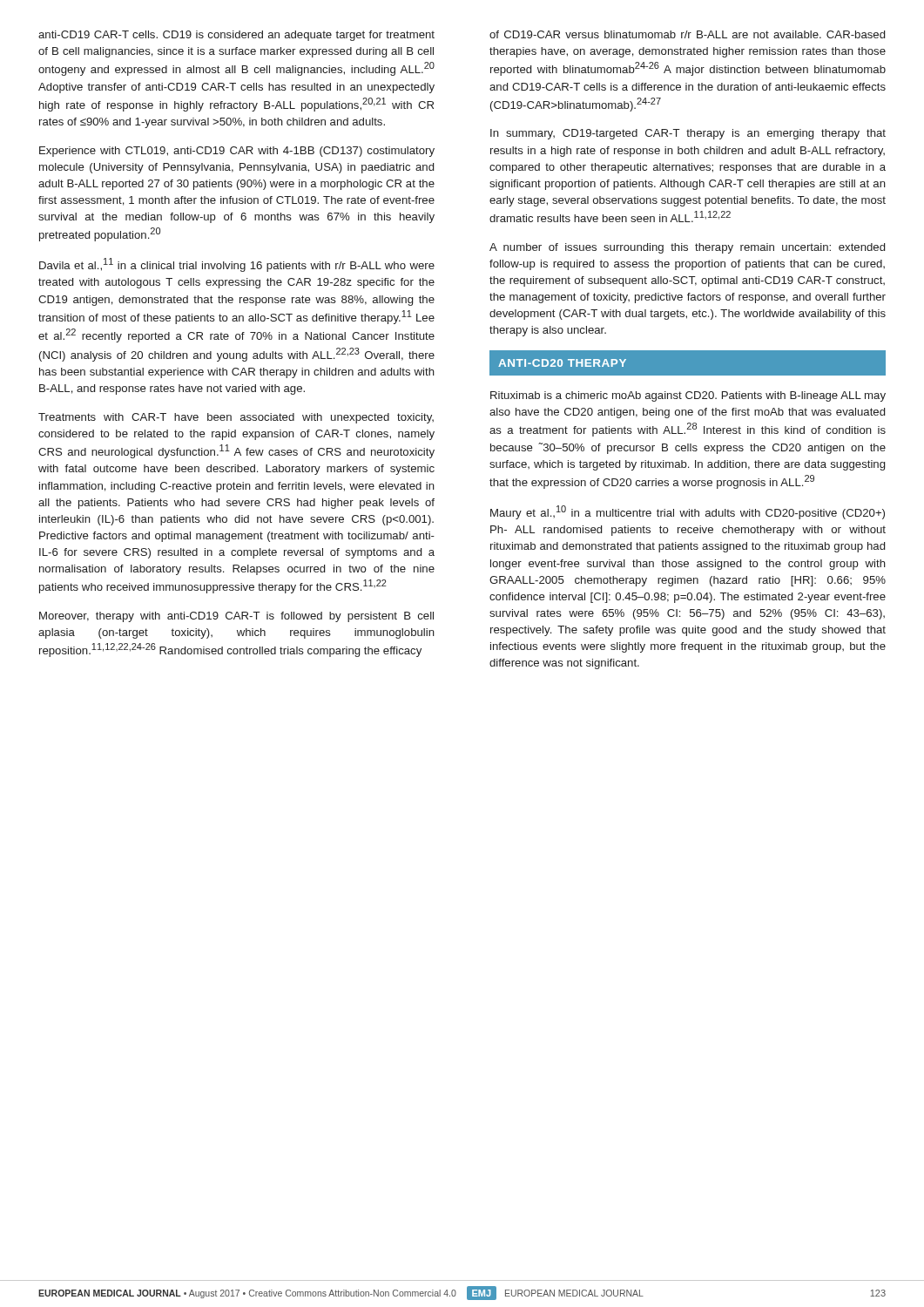Find the passage starting "Moreover, therapy with anti-CD19 CAR-T is"

click(x=236, y=633)
